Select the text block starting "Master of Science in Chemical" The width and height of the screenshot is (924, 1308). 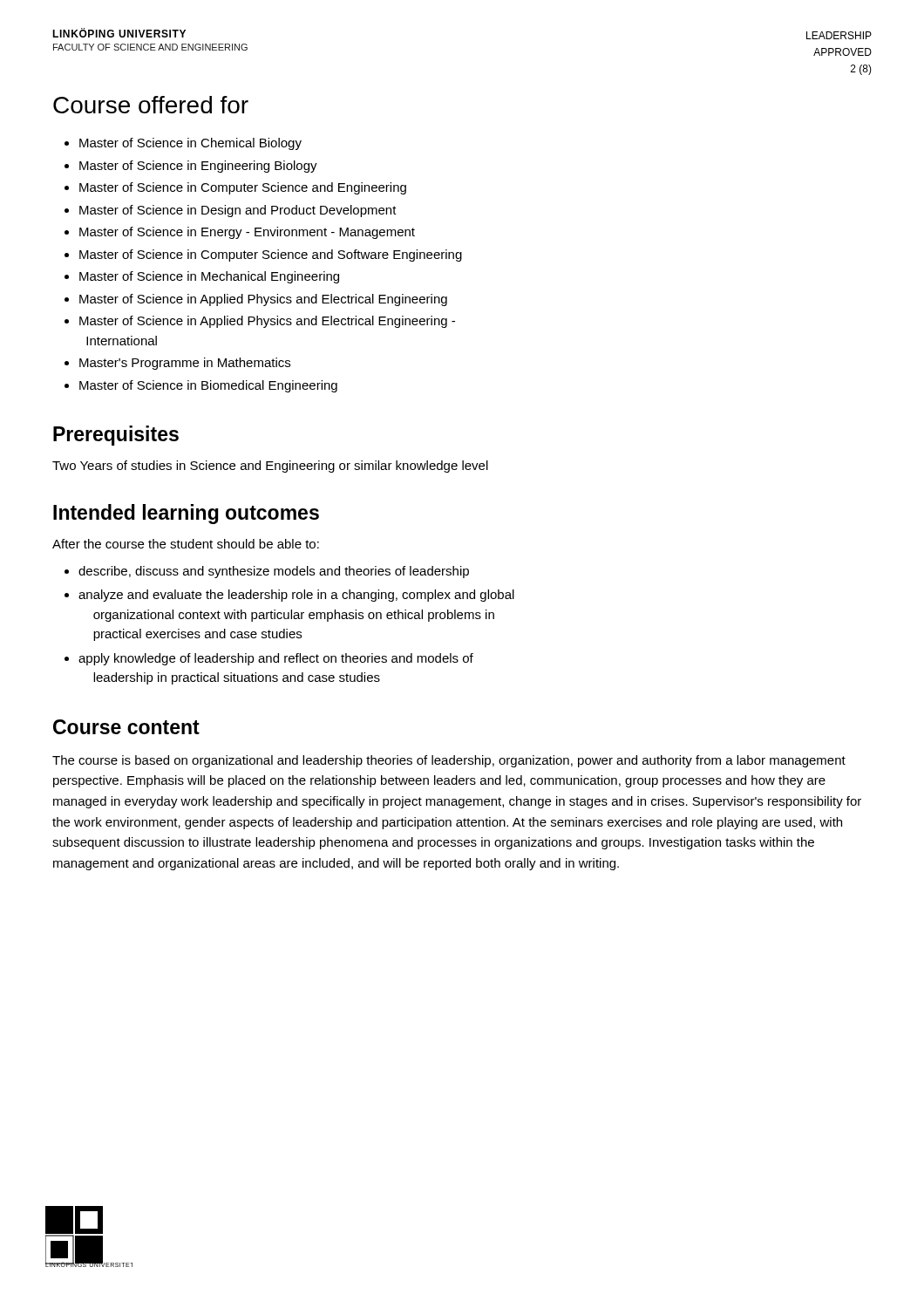point(190,143)
